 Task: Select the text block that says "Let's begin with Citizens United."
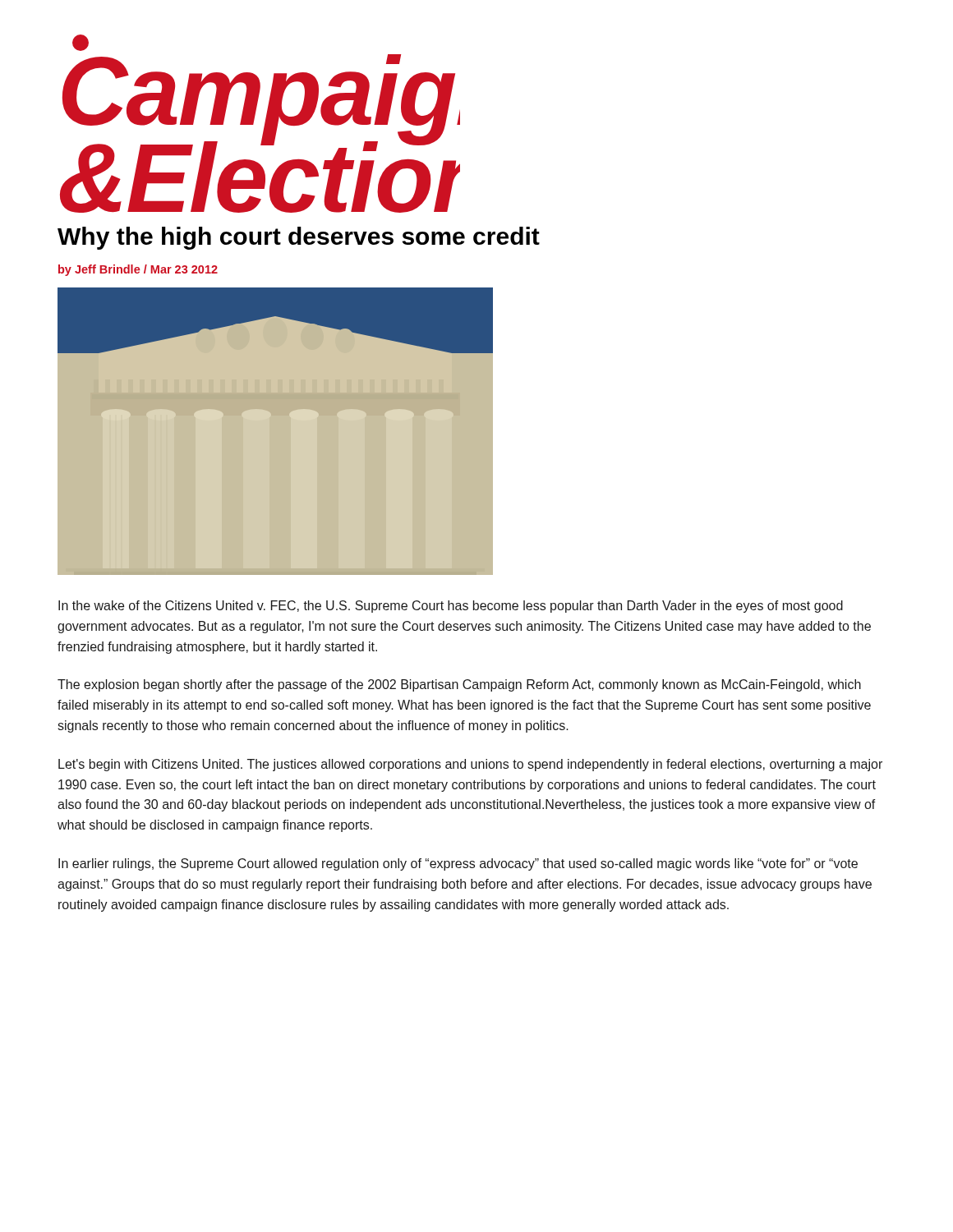pyautogui.click(x=470, y=795)
